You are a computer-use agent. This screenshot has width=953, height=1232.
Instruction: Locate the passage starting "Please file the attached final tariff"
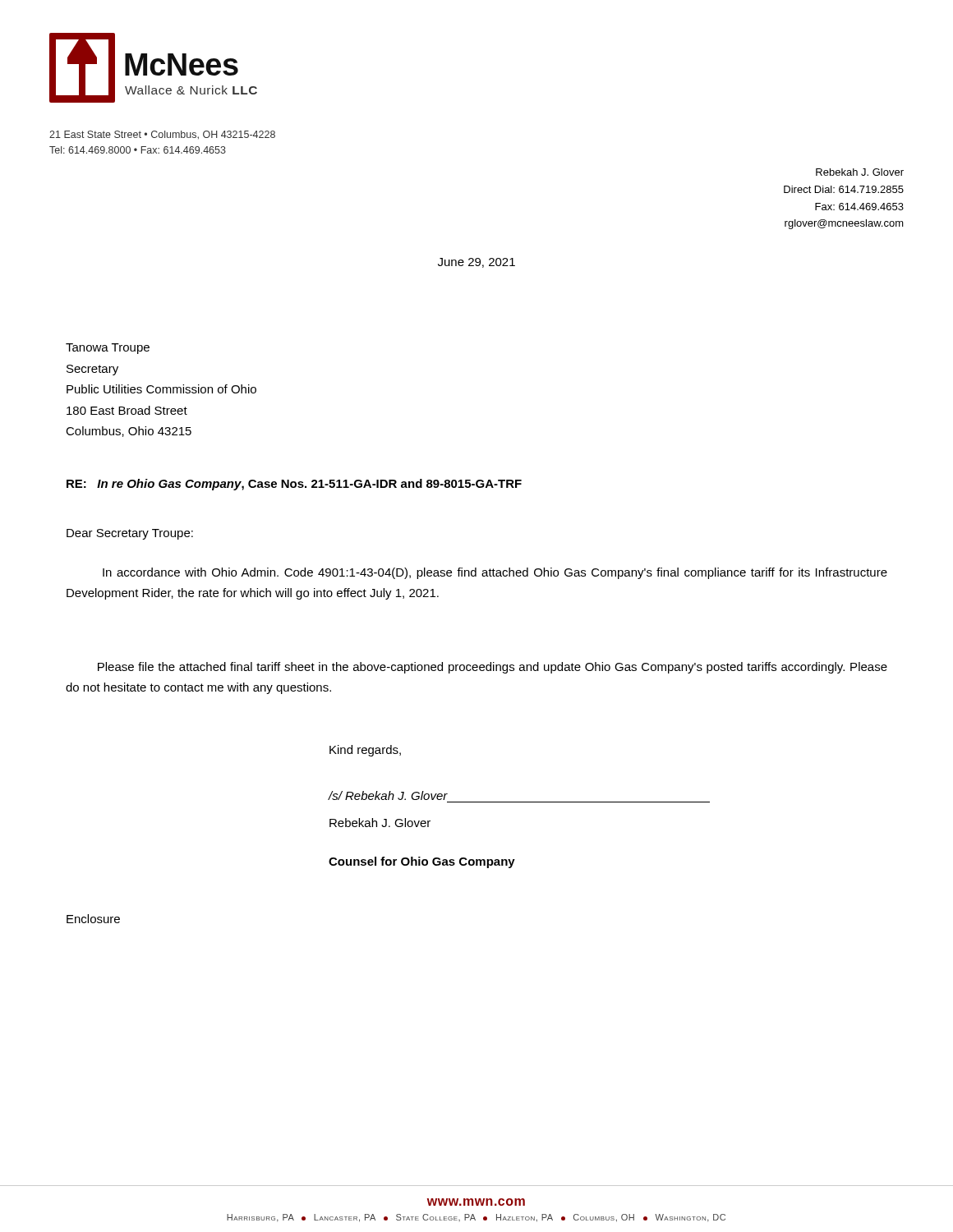coord(476,677)
